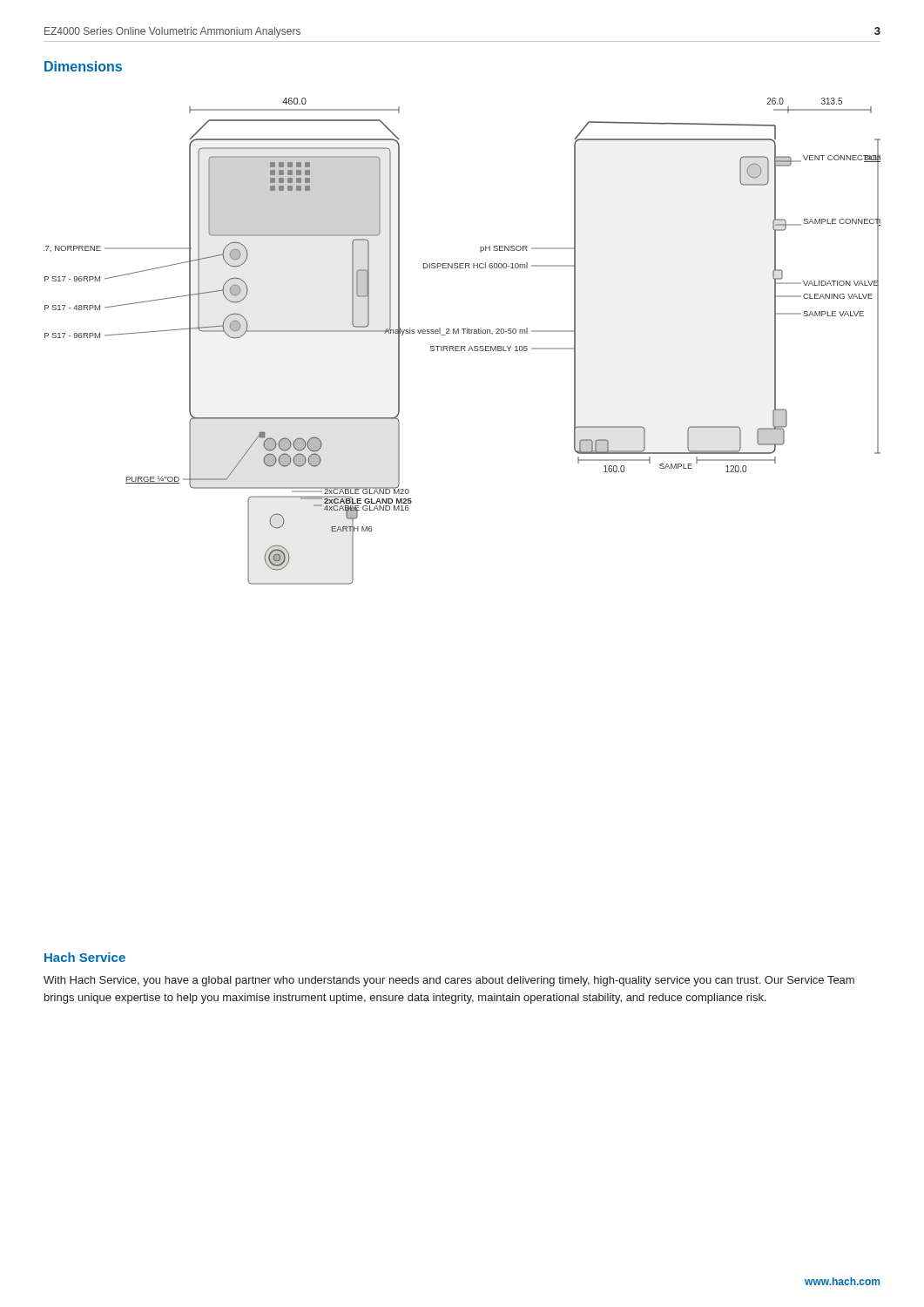Viewport: 924px width, 1307px height.
Task: Locate the engineering diagram
Action: [462, 357]
